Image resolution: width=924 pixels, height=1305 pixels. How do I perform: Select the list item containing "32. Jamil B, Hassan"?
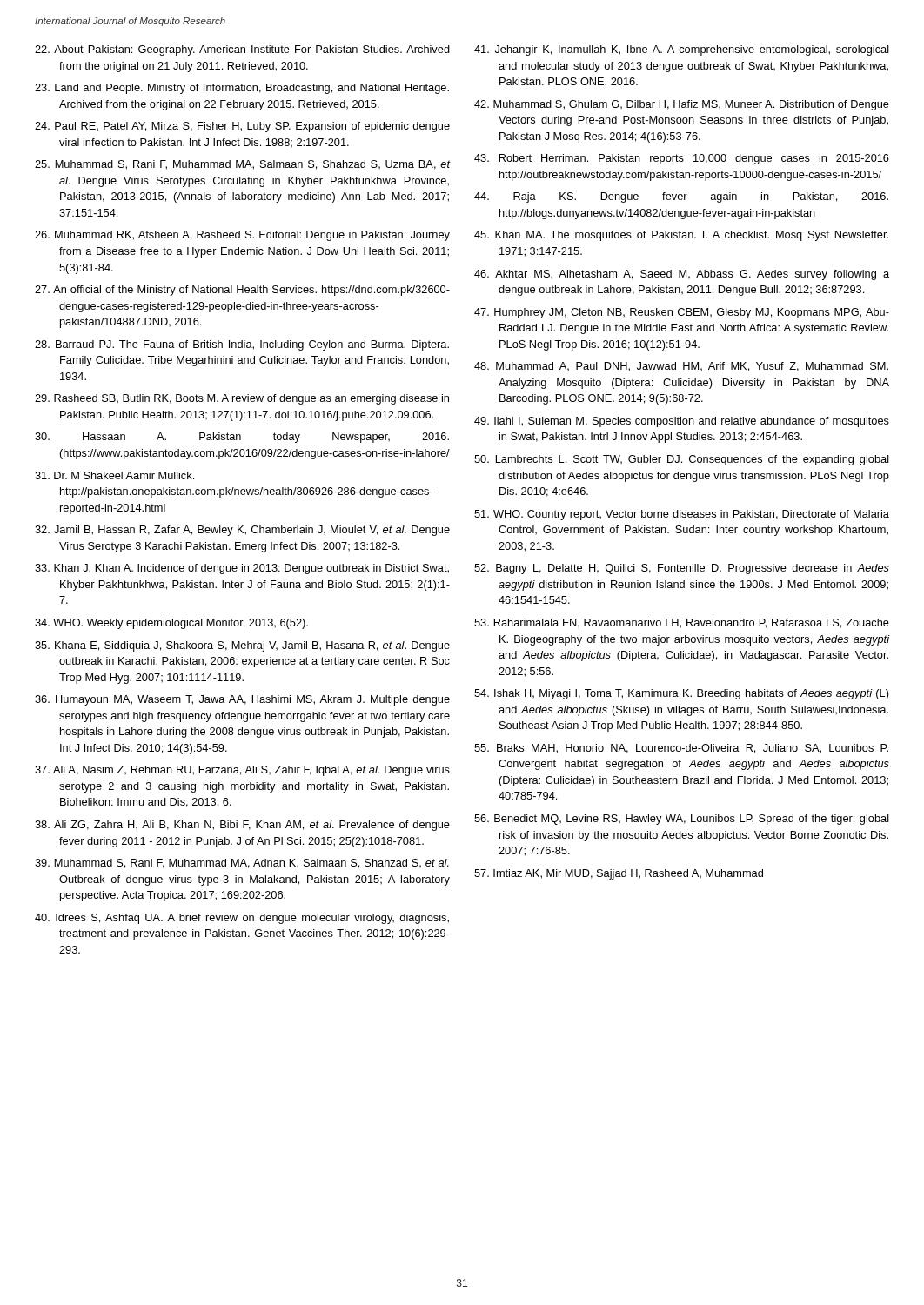[242, 538]
